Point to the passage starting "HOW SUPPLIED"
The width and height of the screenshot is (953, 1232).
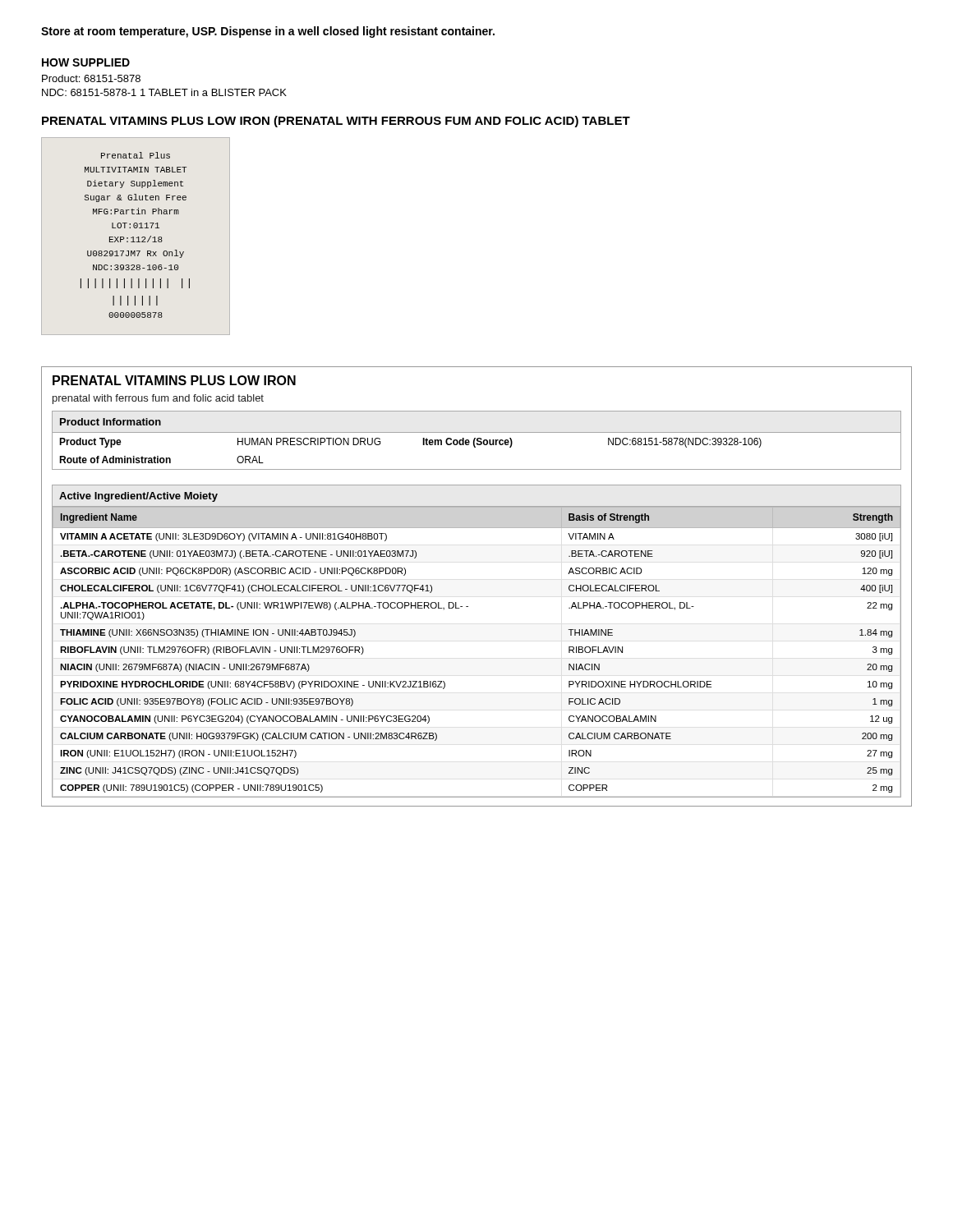pyautogui.click(x=85, y=62)
